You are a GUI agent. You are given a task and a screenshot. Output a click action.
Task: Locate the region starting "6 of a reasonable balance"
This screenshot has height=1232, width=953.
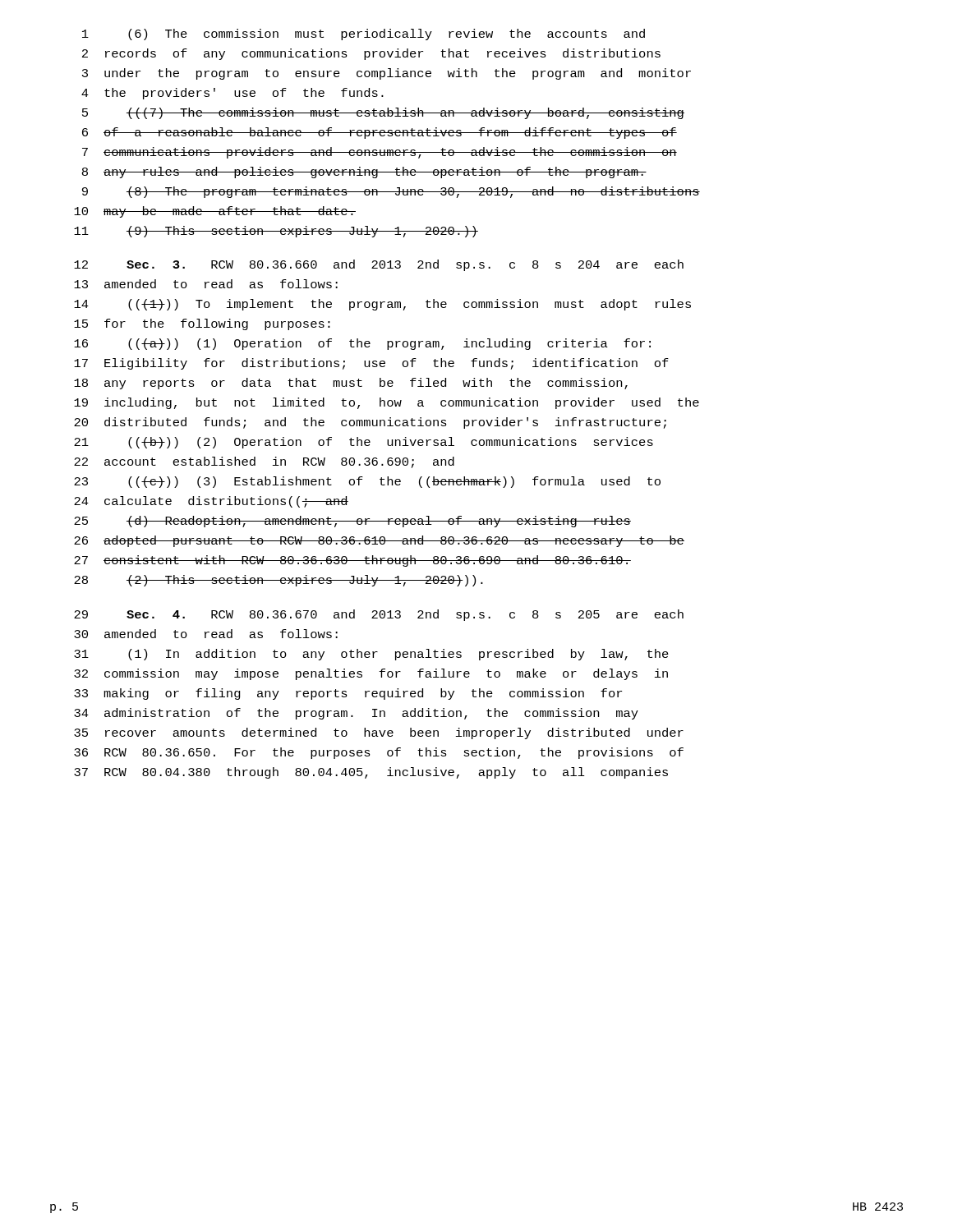[x=476, y=133]
